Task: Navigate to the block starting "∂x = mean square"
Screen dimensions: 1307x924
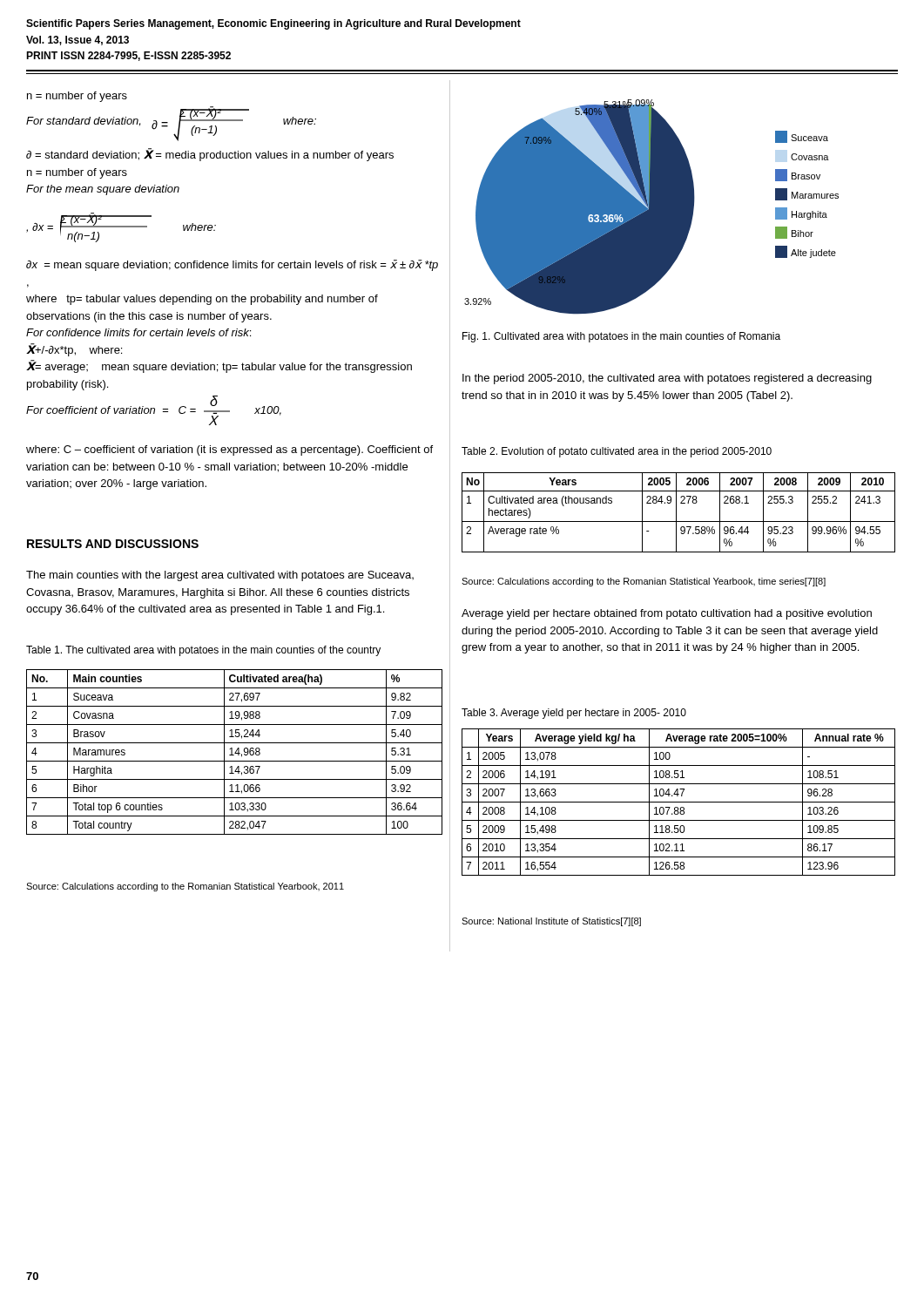Action: click(x=232, y=324)
